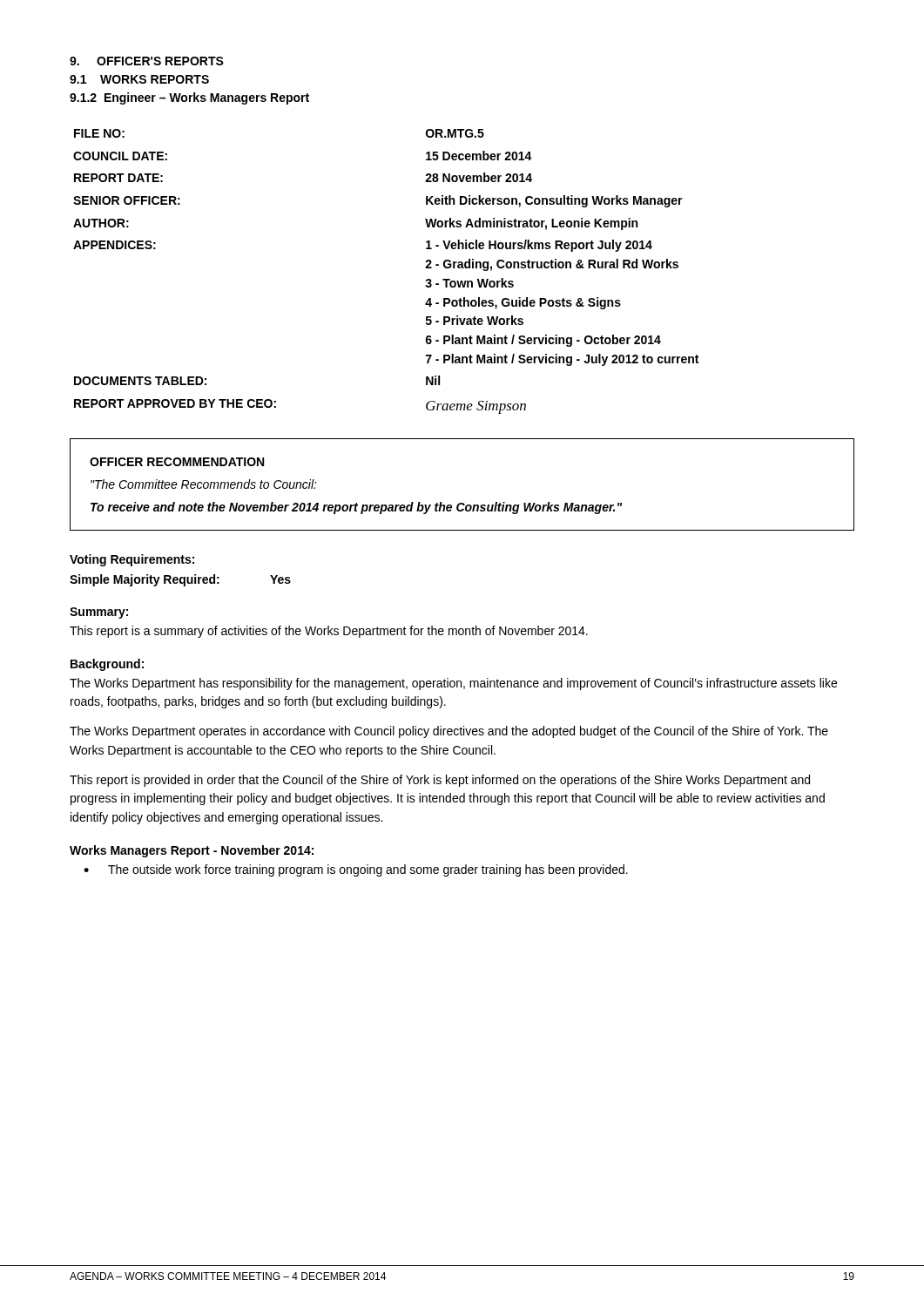Point to the text block starting "This report is a summary of"

click(x=329, y=631)
